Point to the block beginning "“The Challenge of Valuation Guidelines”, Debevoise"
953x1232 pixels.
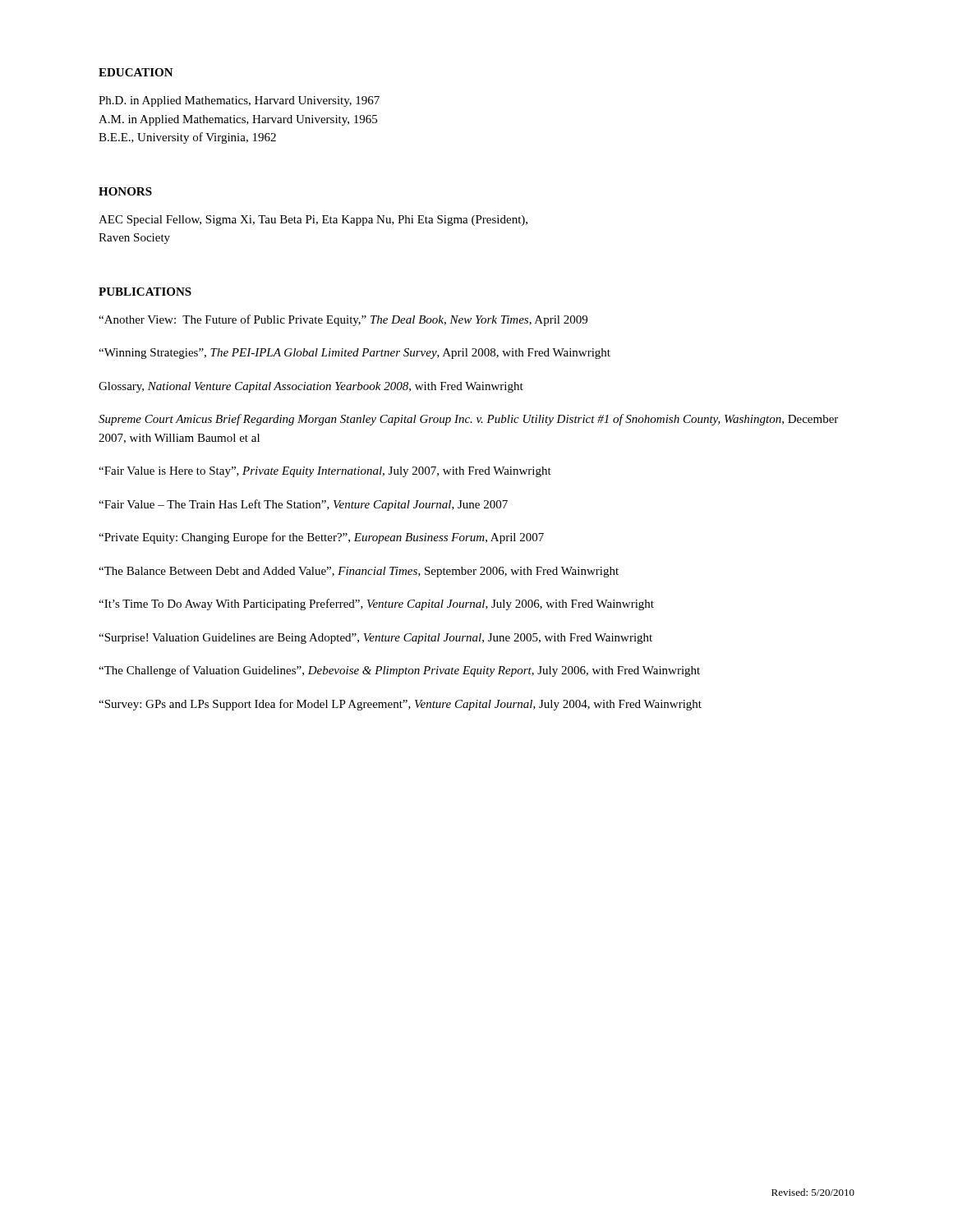coord(399,670)
